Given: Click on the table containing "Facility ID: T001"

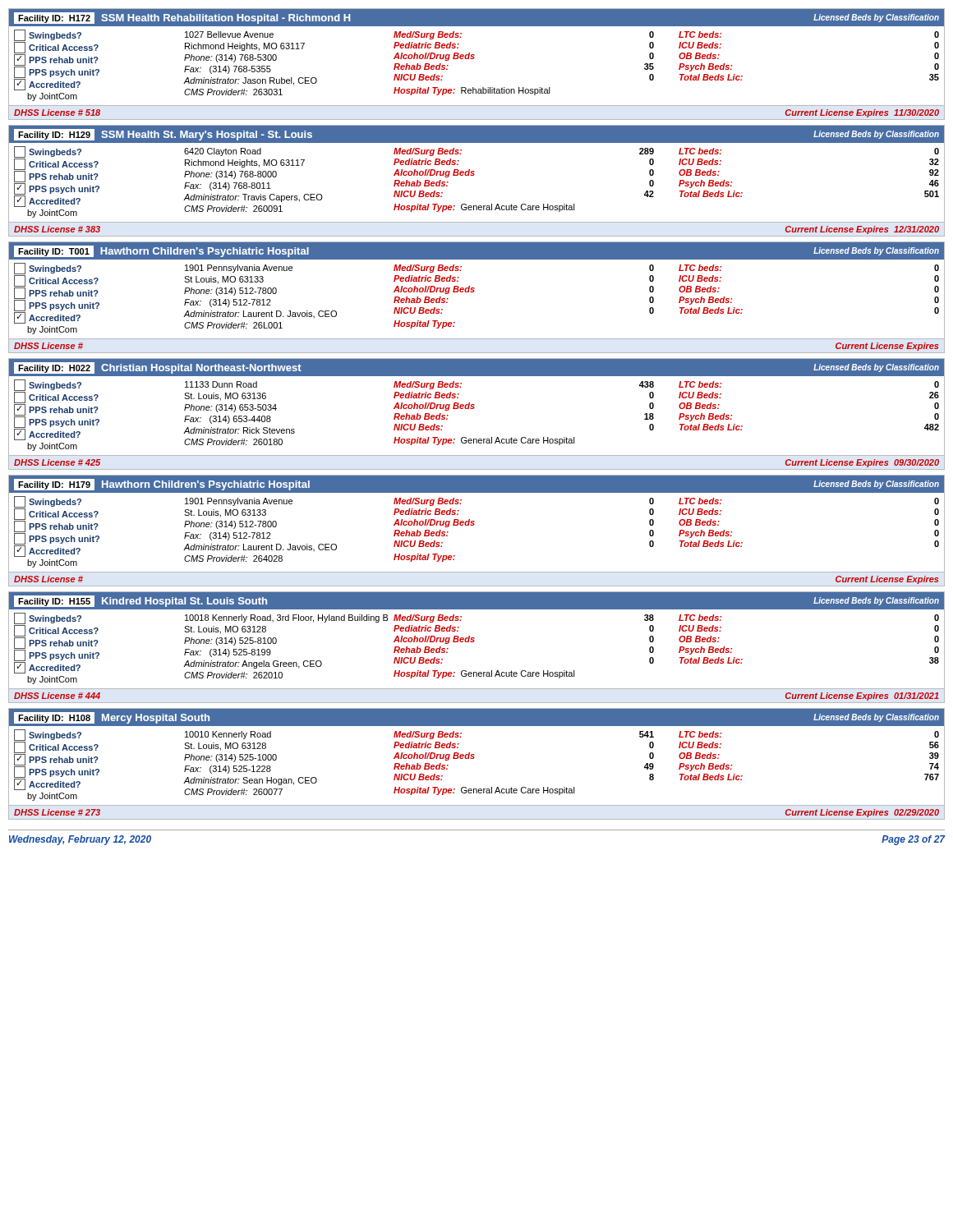Looking at the screenshot, I should (x=476, y=297).
